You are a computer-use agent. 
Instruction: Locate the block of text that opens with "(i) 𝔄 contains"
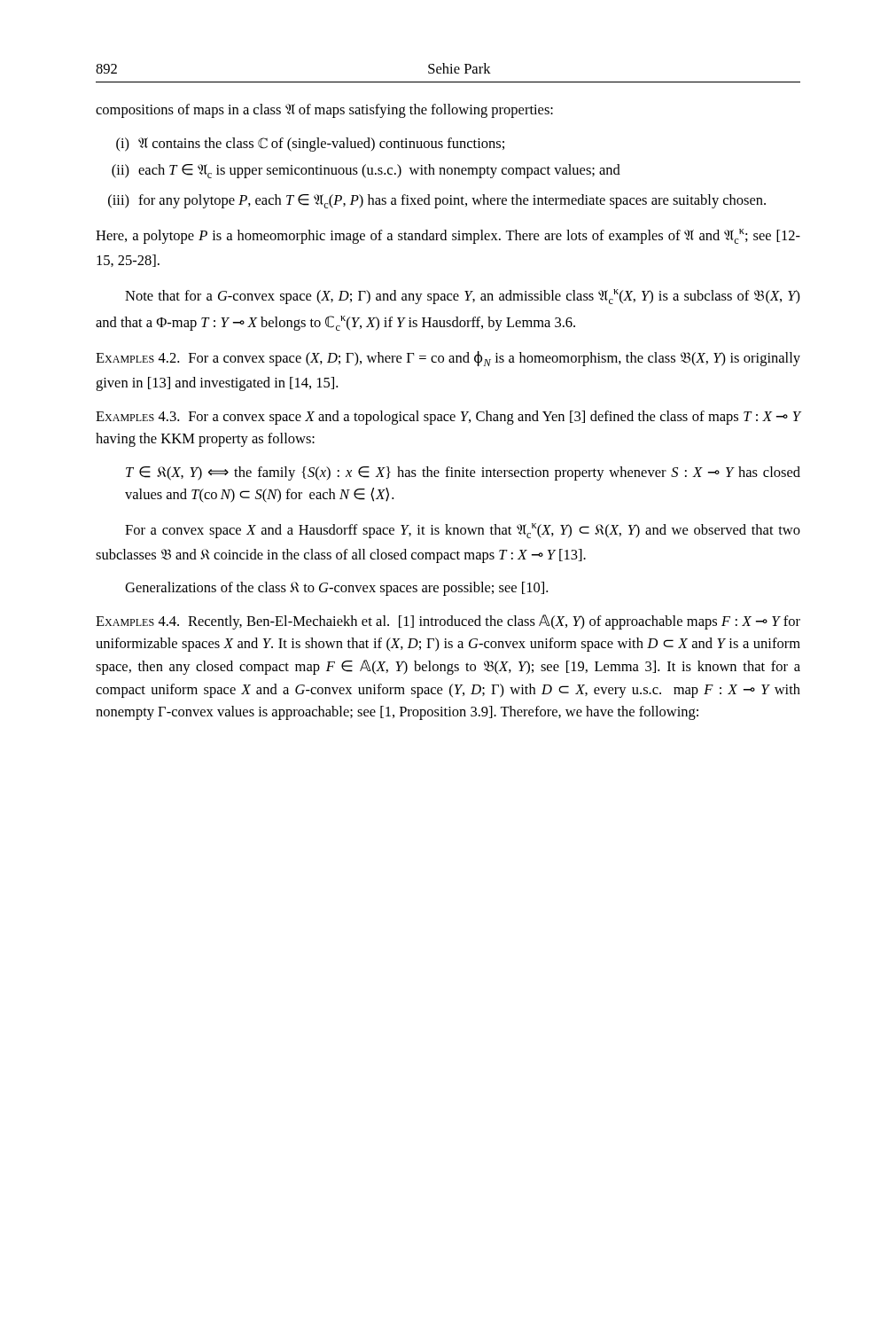click(448, 143)
